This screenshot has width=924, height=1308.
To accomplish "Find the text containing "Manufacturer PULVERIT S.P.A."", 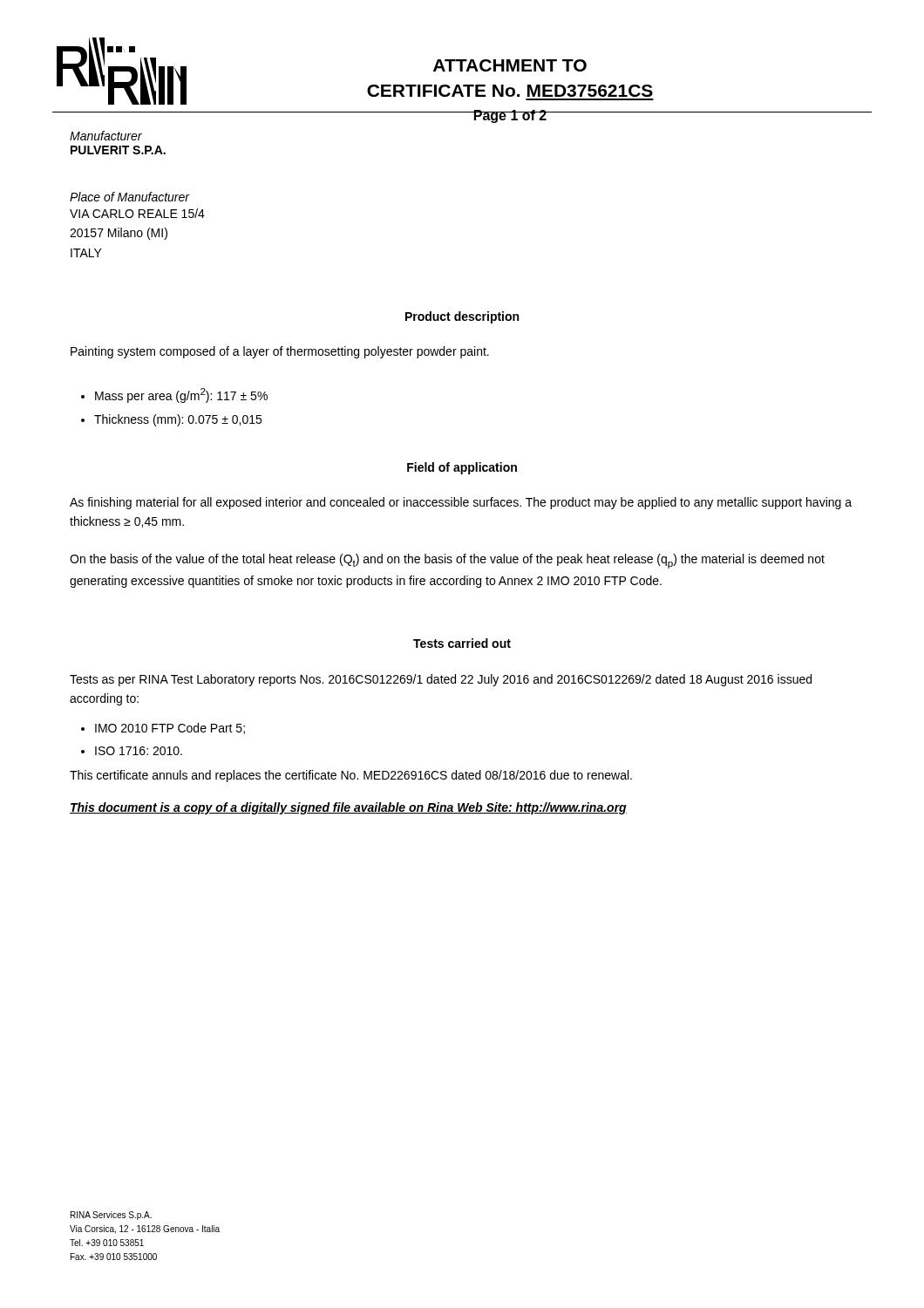I will [118, 143].
